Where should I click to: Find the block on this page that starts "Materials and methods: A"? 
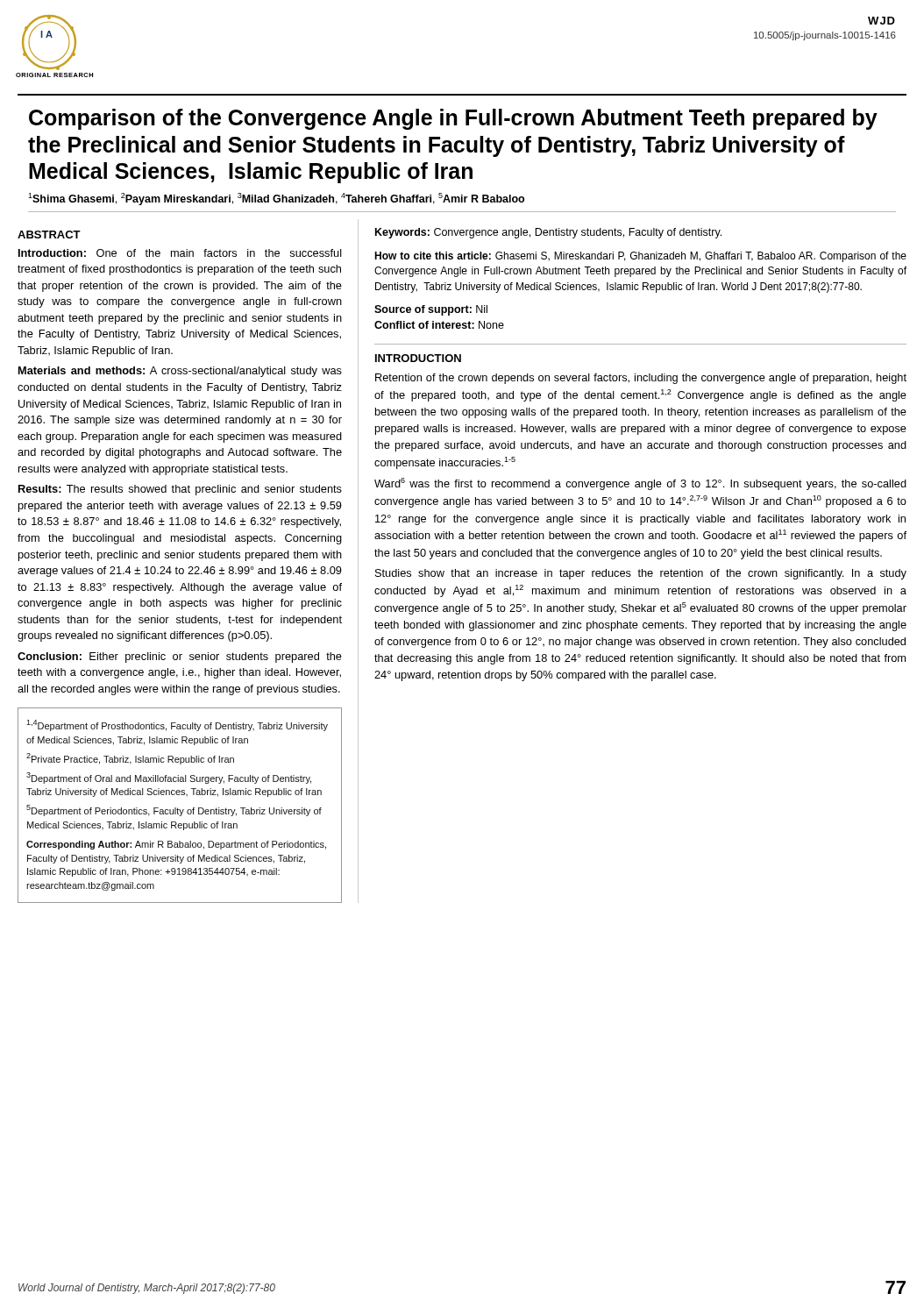tap(180, 420)
